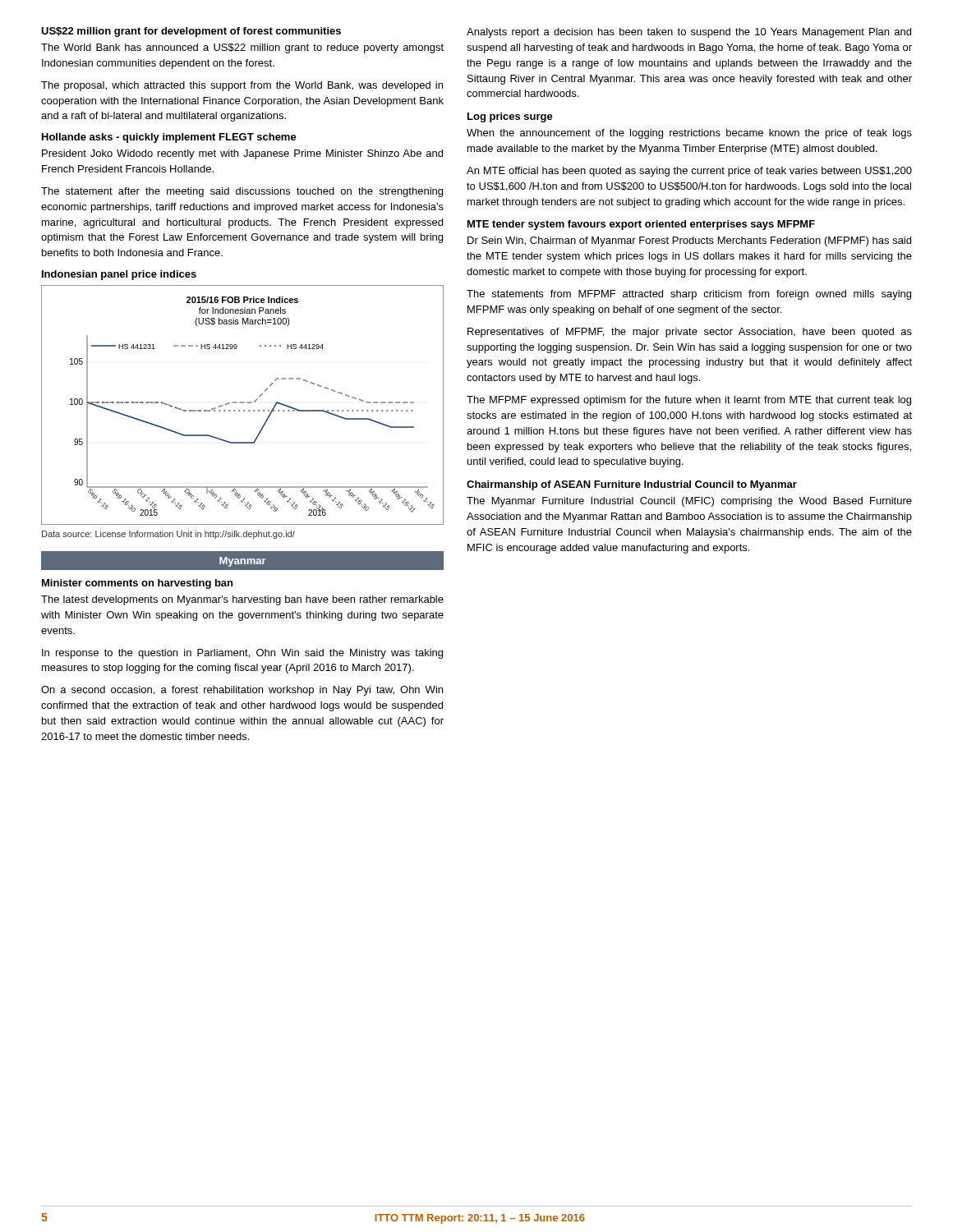Screen dimensions: 1232x953
Task: Find the section header on this page that starts "MTE tender system"
Action: coord(689,224)
